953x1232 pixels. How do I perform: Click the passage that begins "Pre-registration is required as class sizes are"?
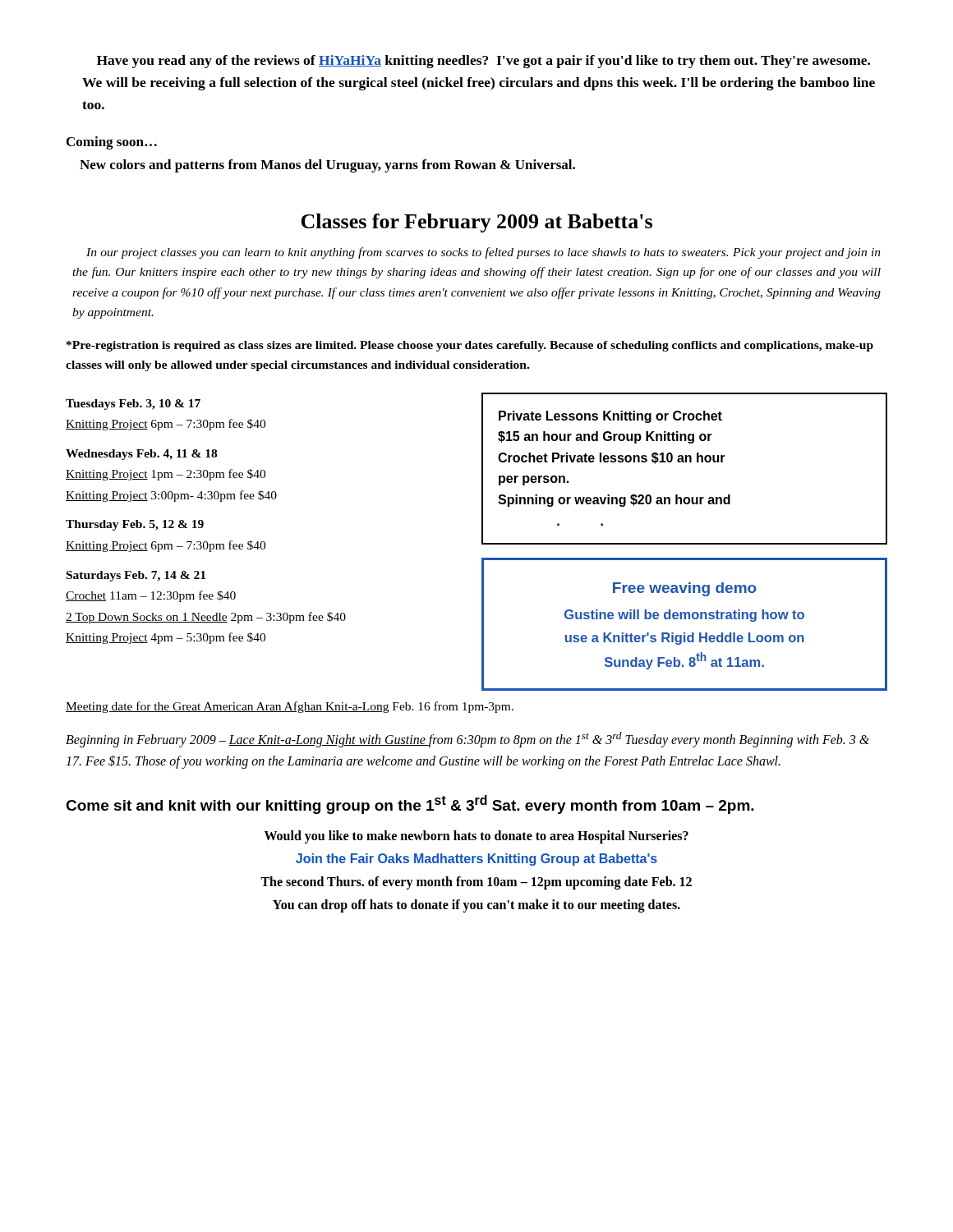(x=470, y=354)
